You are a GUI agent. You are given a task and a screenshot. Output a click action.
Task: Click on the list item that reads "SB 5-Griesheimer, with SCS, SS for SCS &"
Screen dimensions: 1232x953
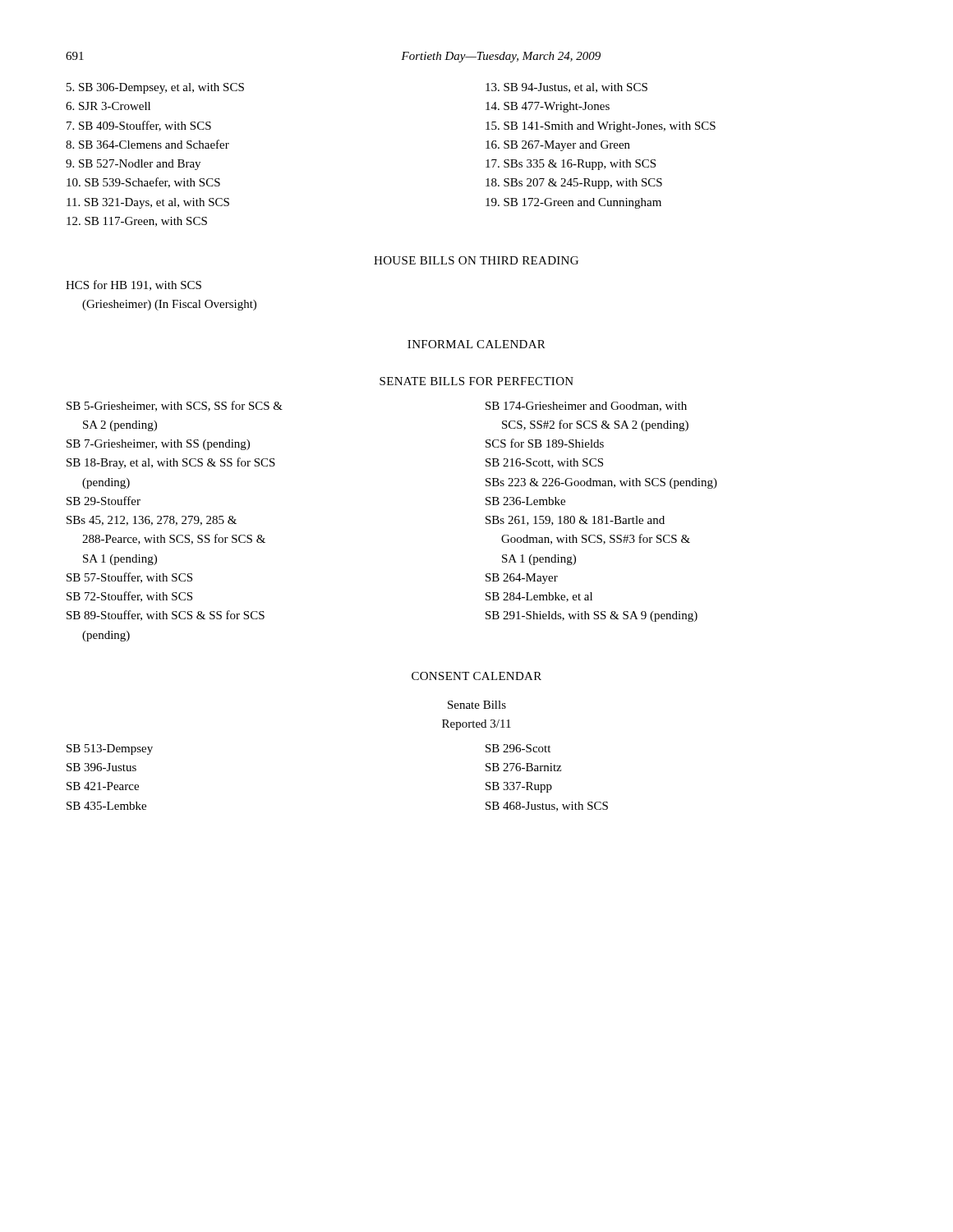pos(174,405)
